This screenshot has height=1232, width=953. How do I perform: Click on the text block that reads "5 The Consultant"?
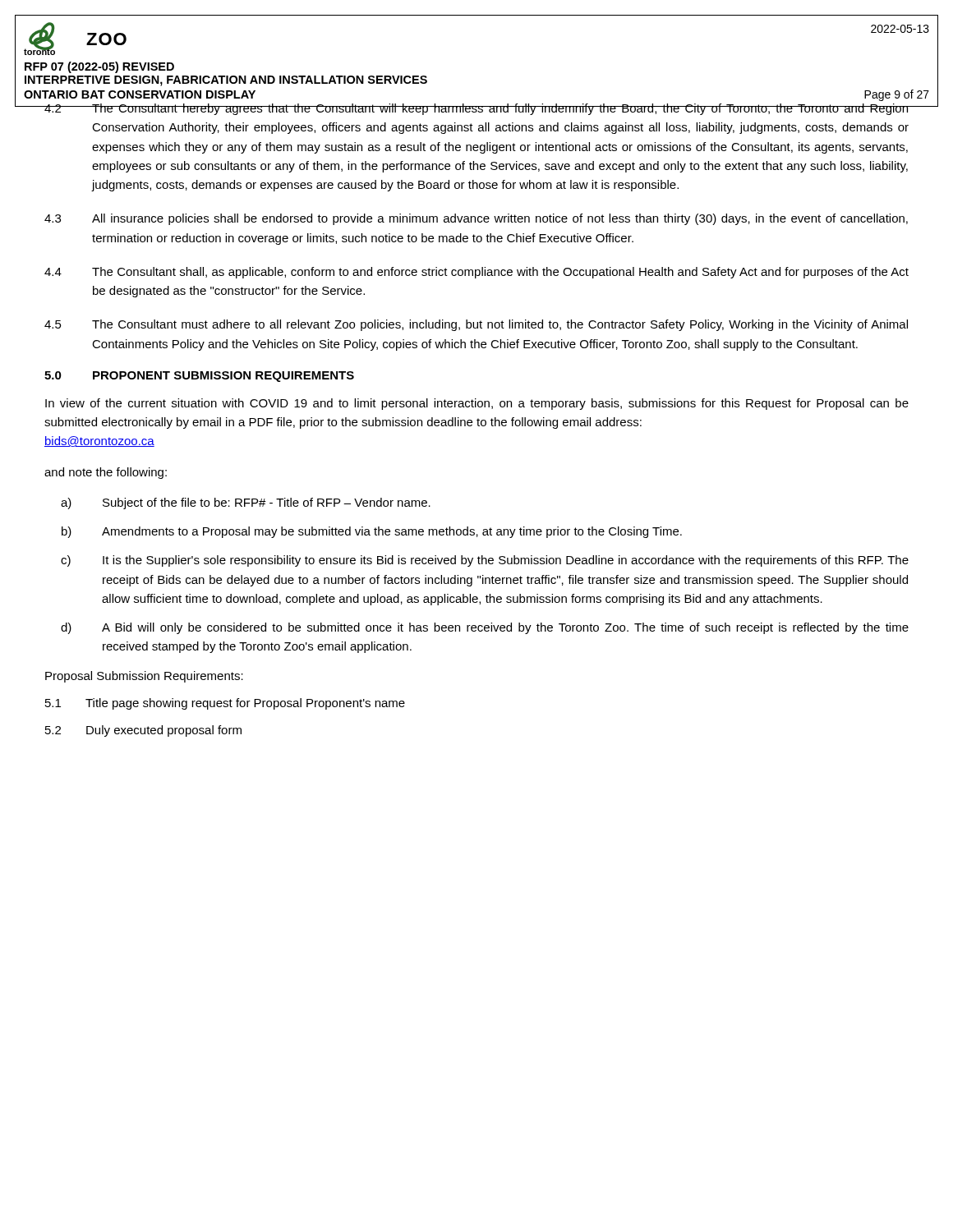point(476,334)
